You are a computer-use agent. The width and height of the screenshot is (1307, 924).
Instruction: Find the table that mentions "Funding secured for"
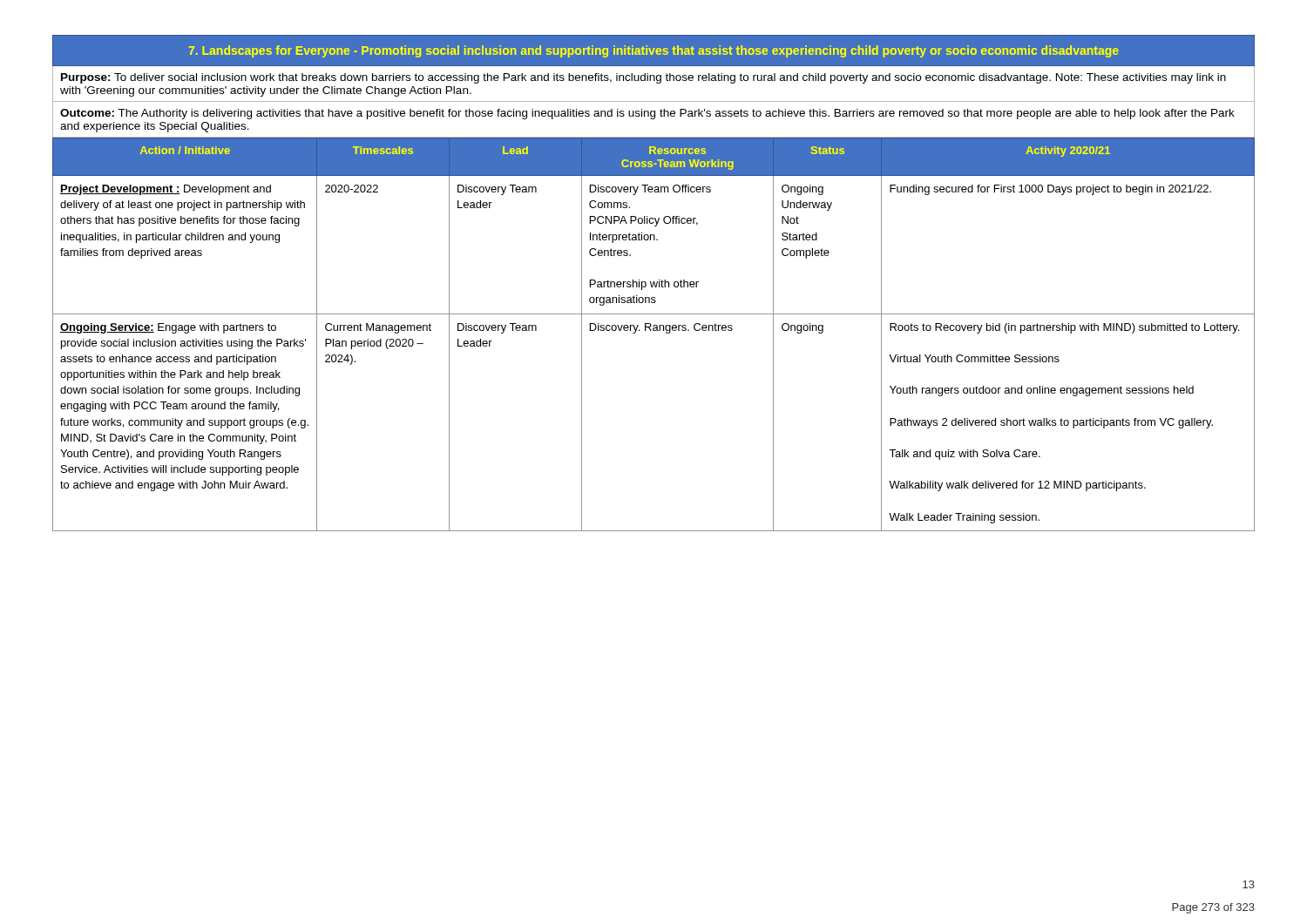[654, 334]
